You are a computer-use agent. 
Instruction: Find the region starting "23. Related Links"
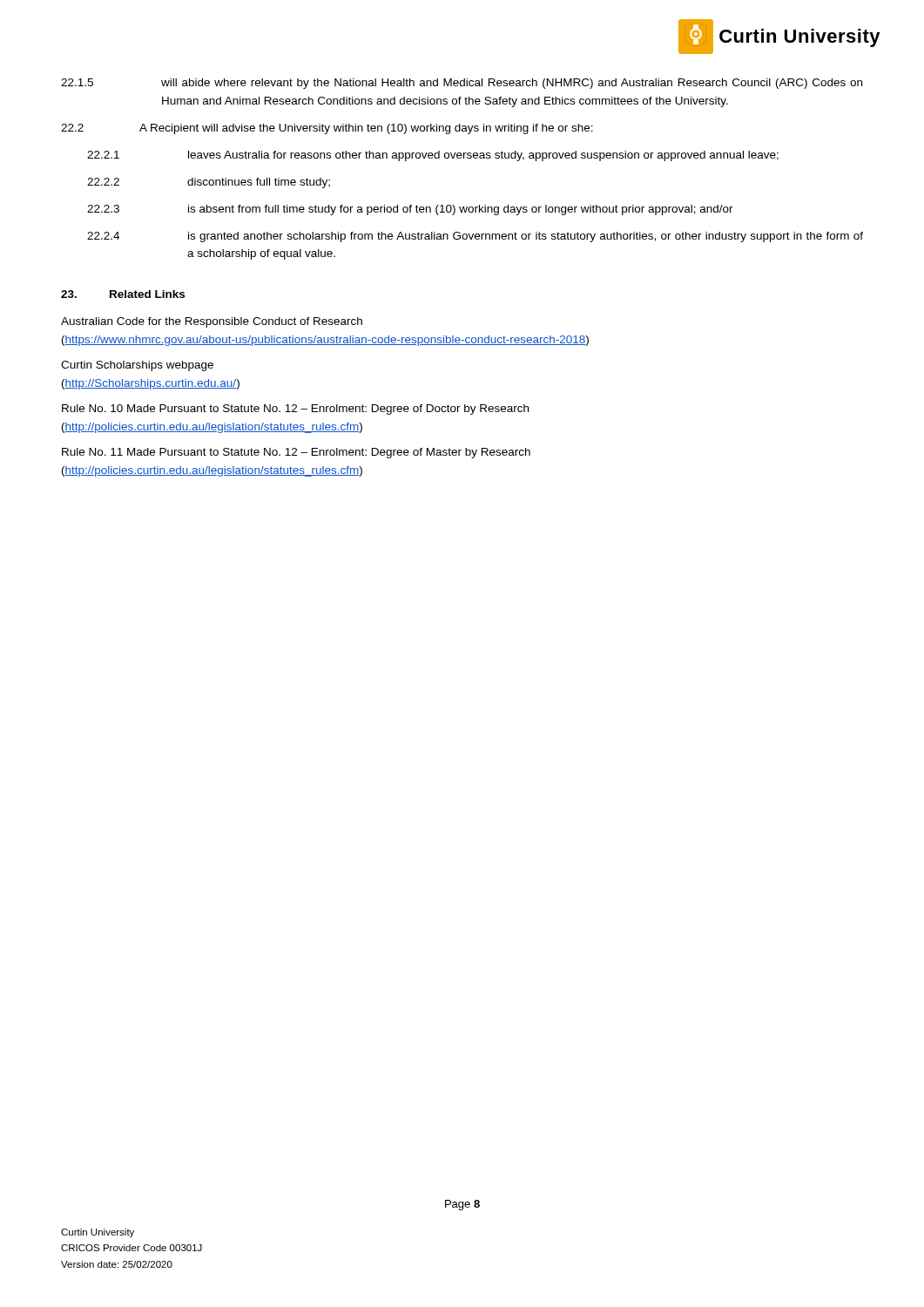[123, 294]
